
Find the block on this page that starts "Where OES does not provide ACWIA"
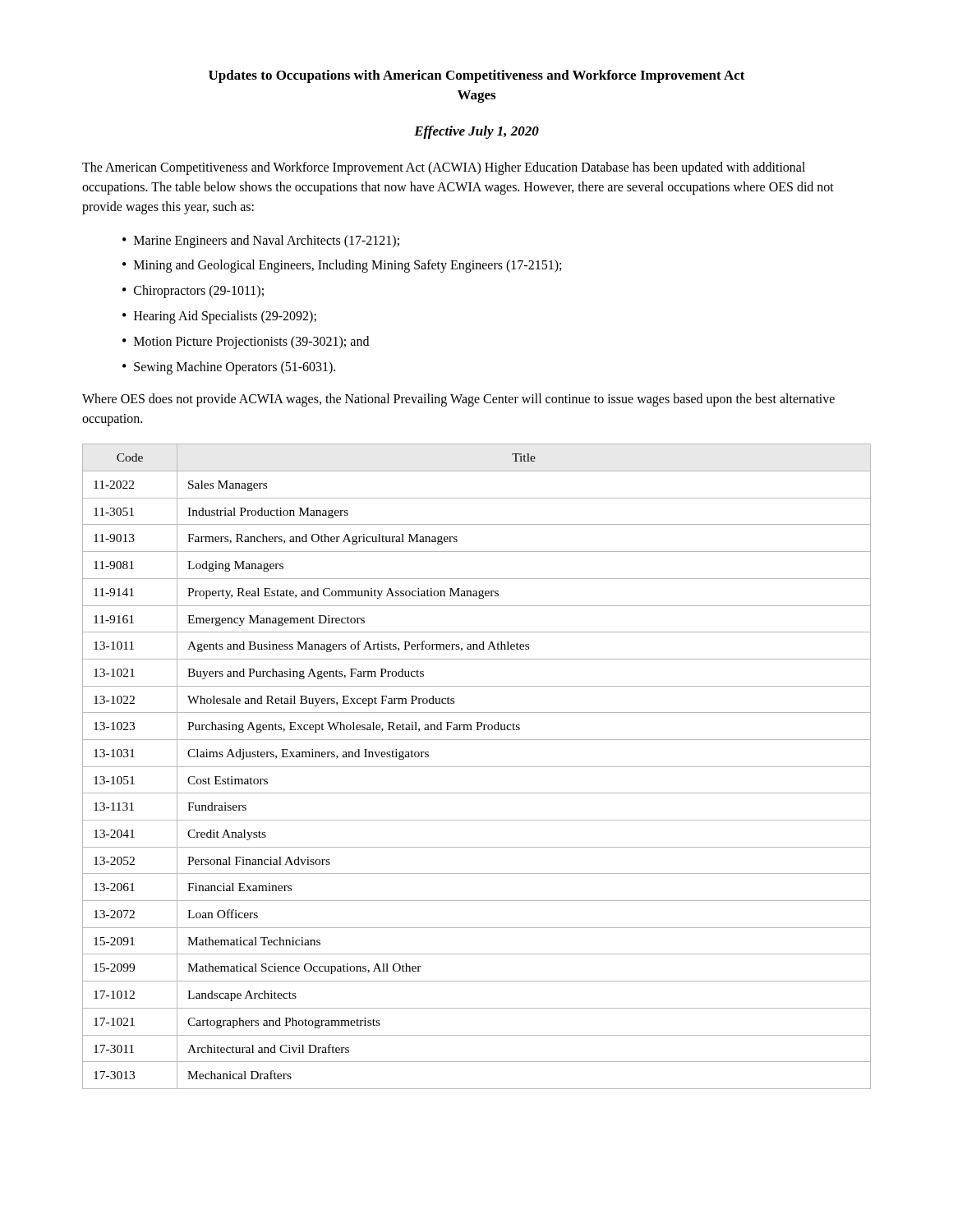click(459, 409)
